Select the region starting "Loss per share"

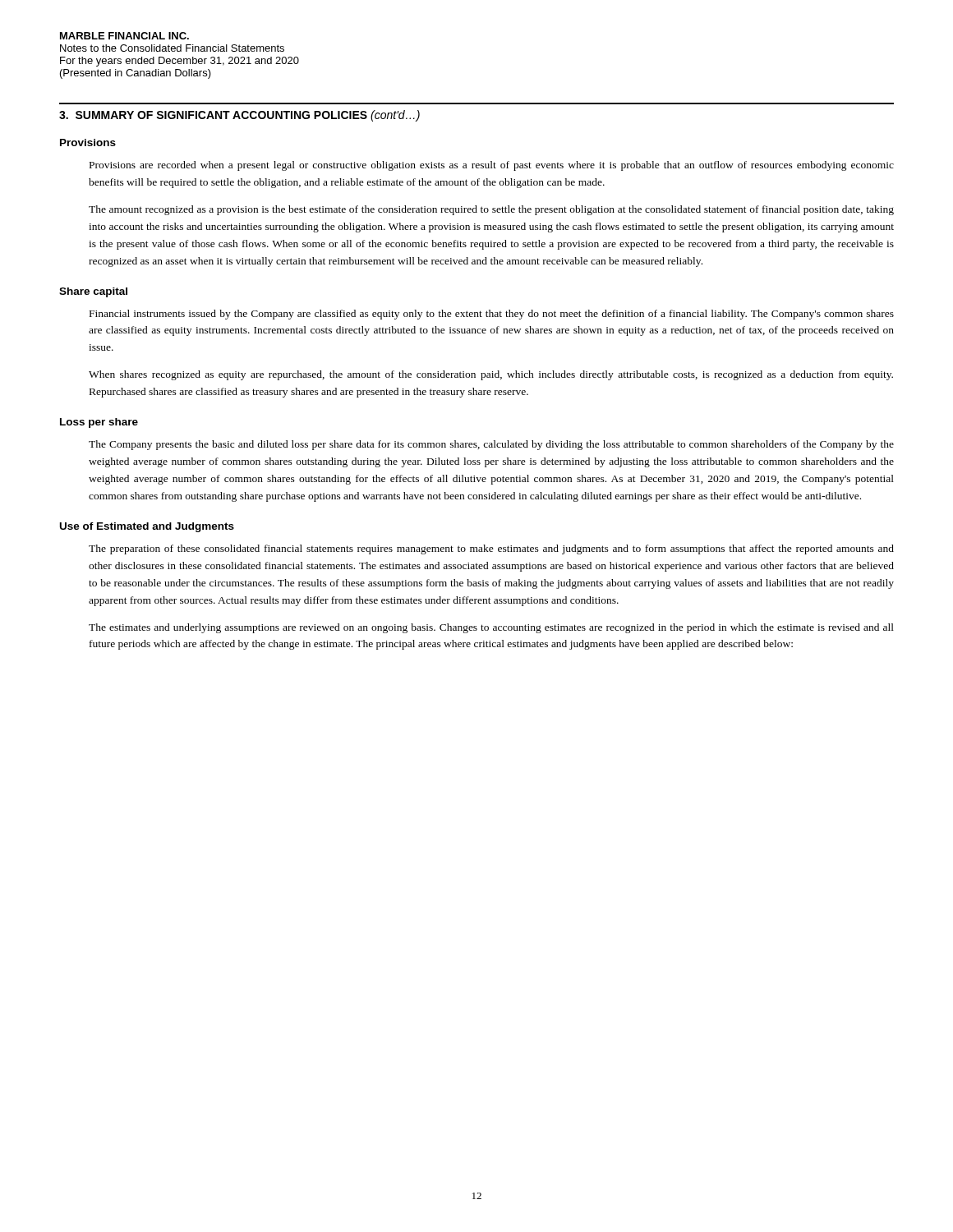99,422
